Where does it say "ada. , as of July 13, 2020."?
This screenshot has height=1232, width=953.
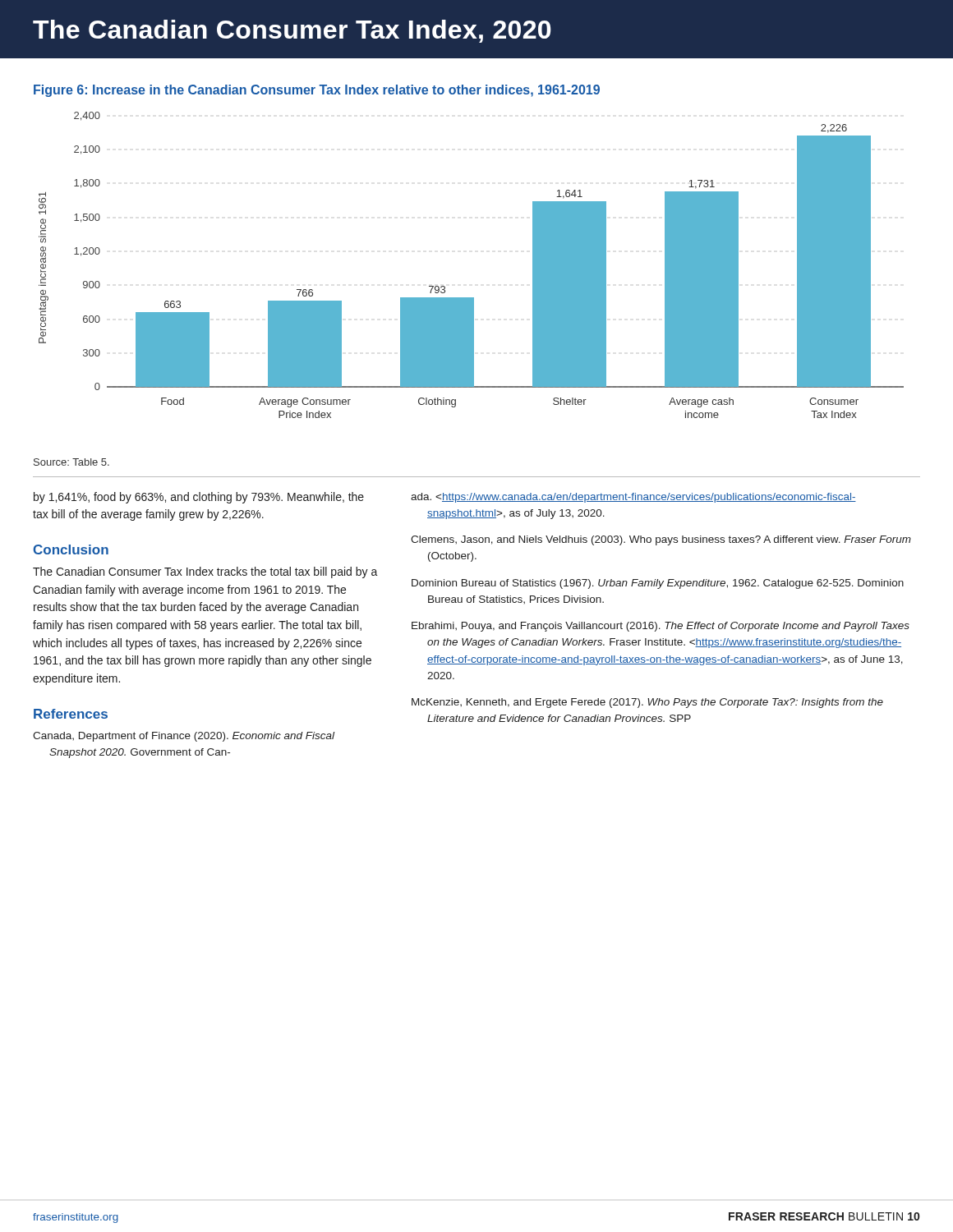[x=633, y=504]
